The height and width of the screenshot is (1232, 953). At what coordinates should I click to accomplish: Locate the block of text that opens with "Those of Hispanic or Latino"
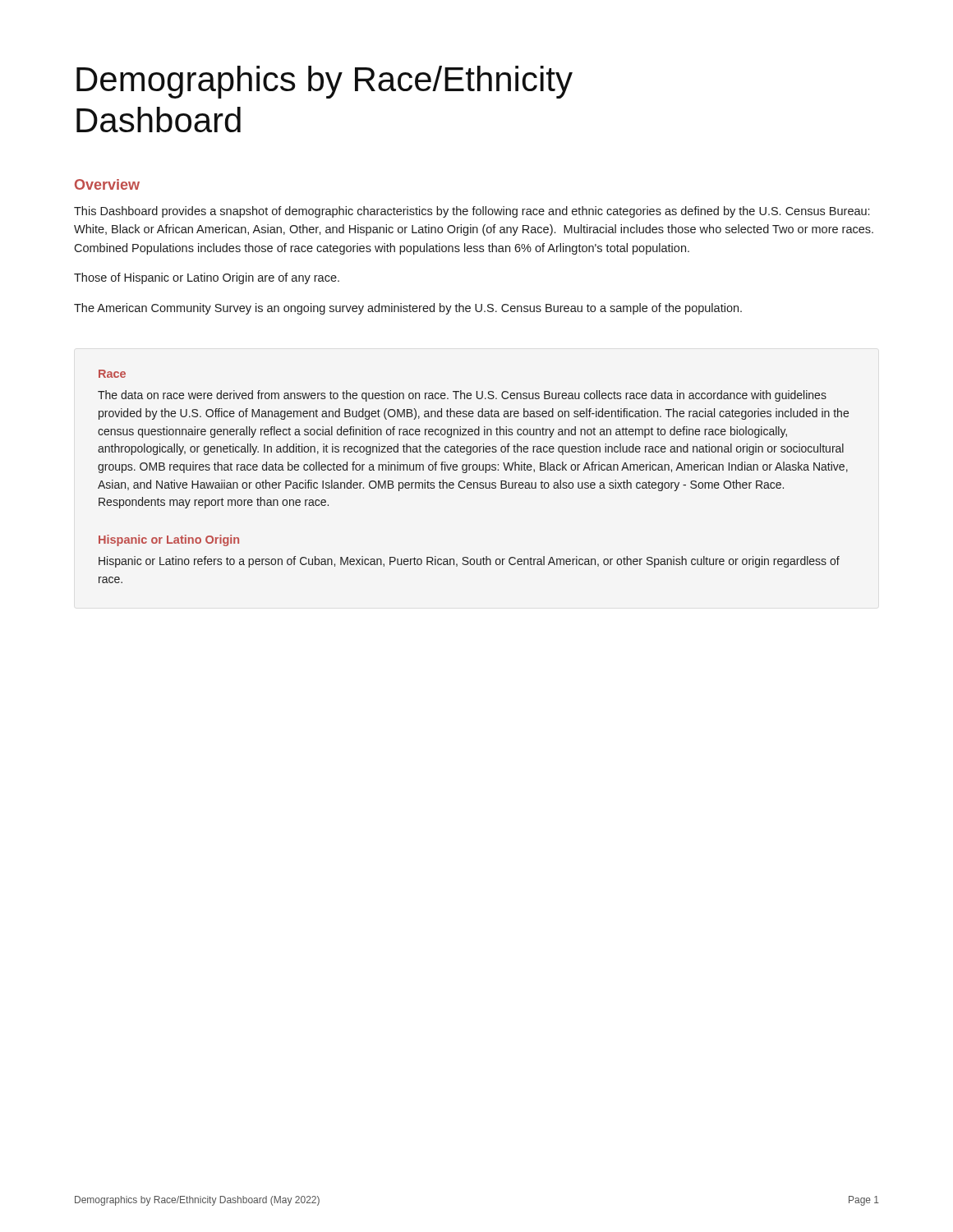click(207, 278)
